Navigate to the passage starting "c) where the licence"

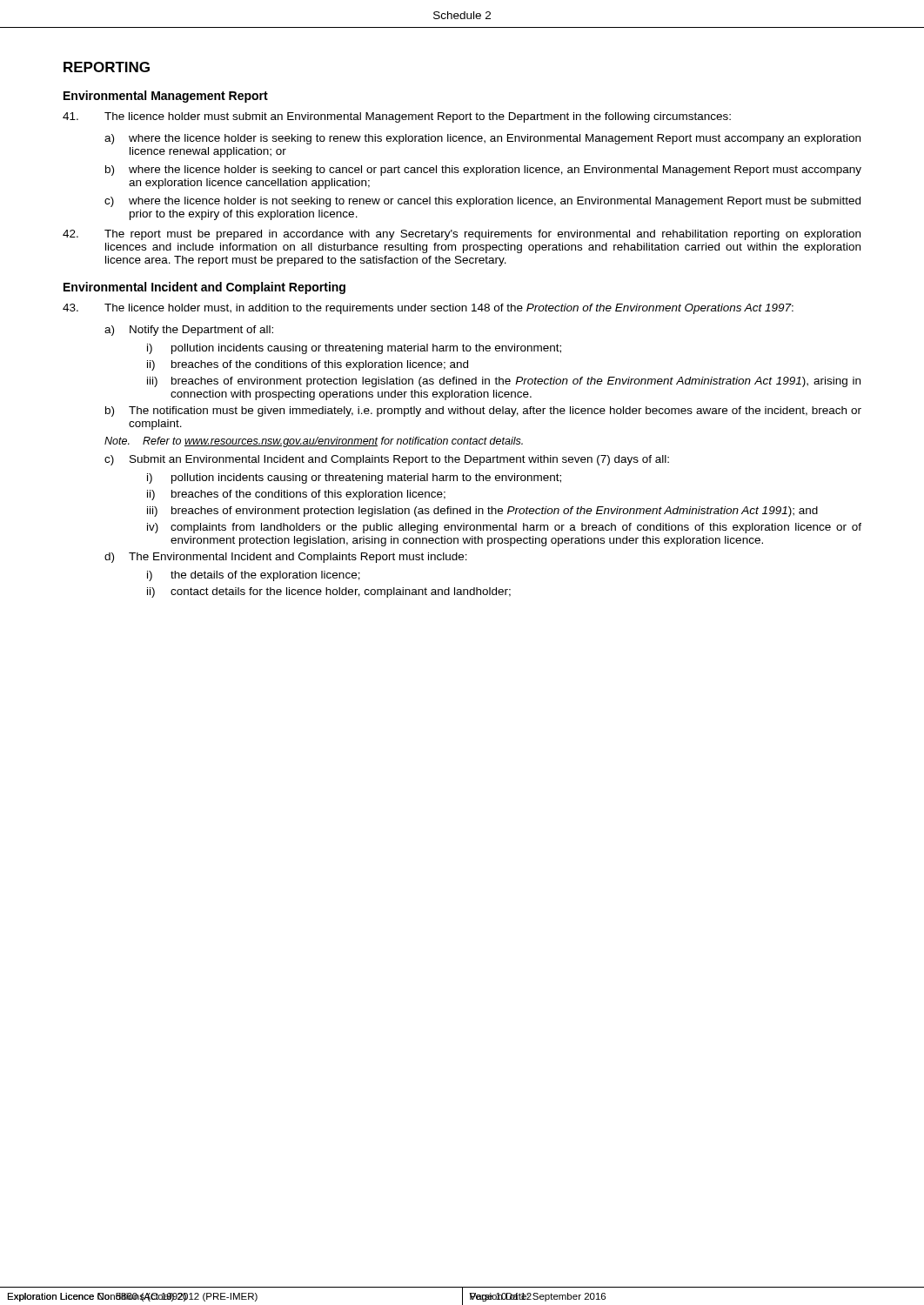483,207
